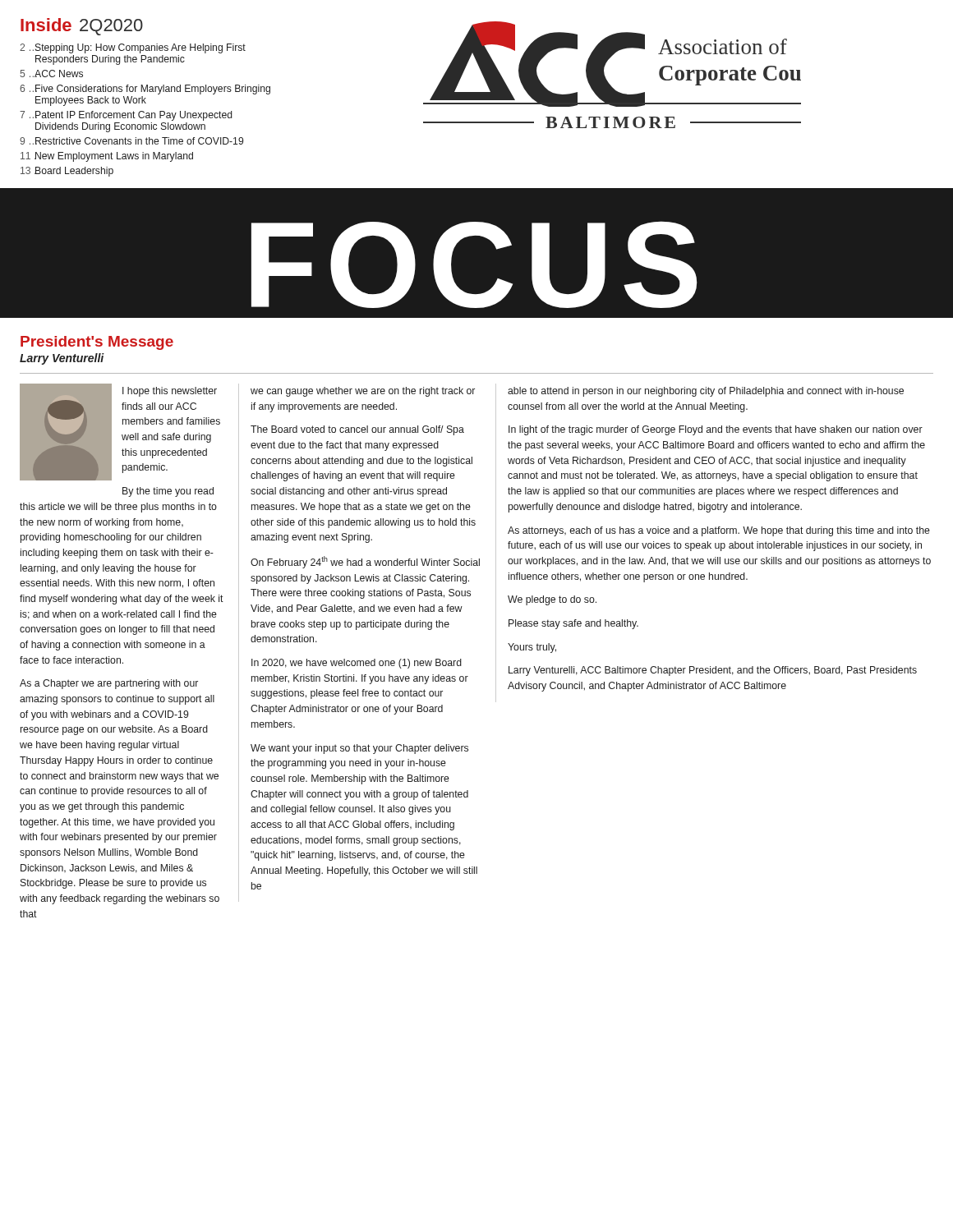Locate the region starting "we can gauge whether"
Image resolution: width=953 pixels, height=1232 pixels.
(x=363, y=399)
